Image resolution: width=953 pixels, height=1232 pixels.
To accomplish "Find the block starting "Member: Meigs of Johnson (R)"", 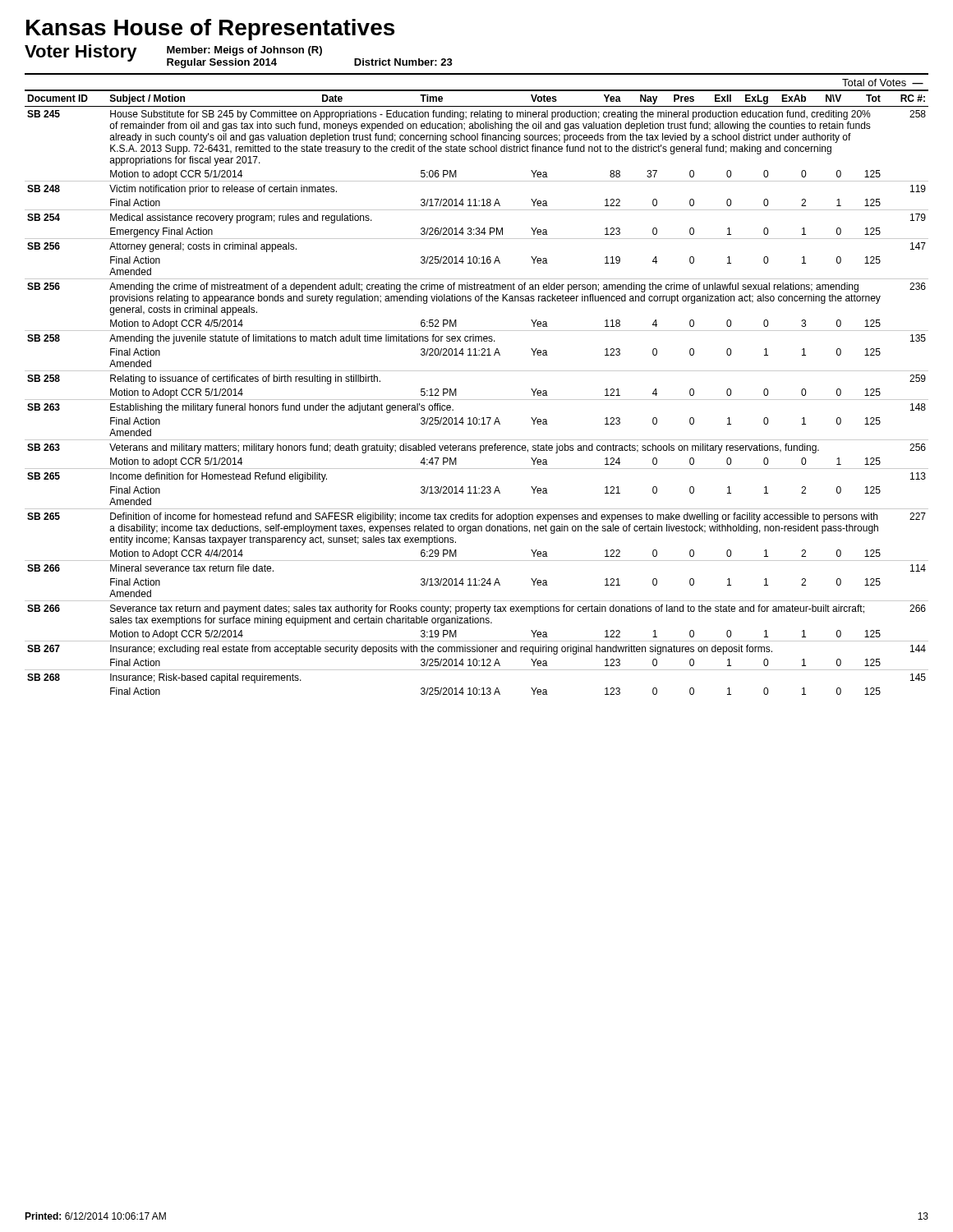I will [244, 50].
